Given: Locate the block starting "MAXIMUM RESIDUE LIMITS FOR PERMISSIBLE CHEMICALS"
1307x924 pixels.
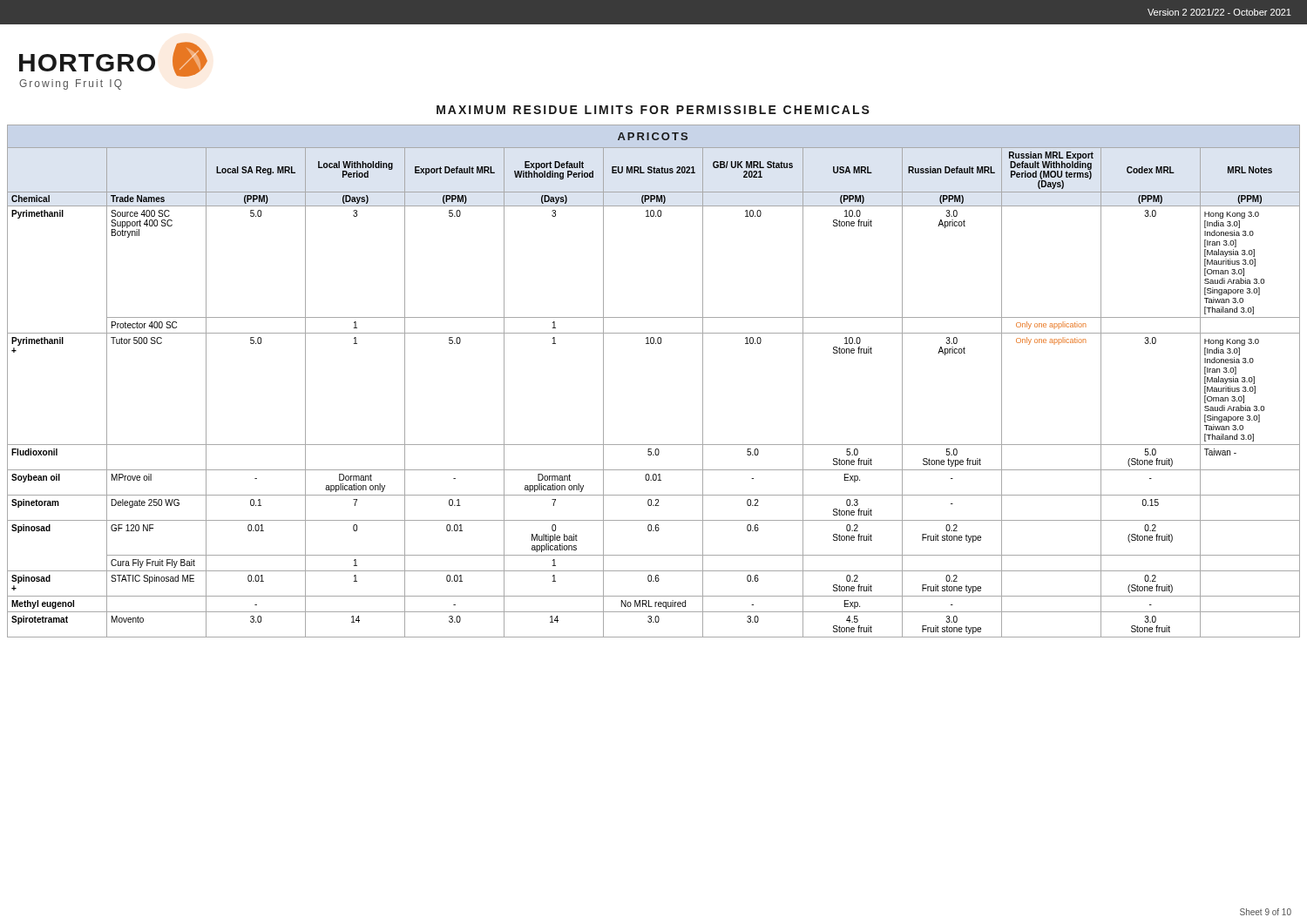Looking at the screenshot, I should click(x=654, y=110).
